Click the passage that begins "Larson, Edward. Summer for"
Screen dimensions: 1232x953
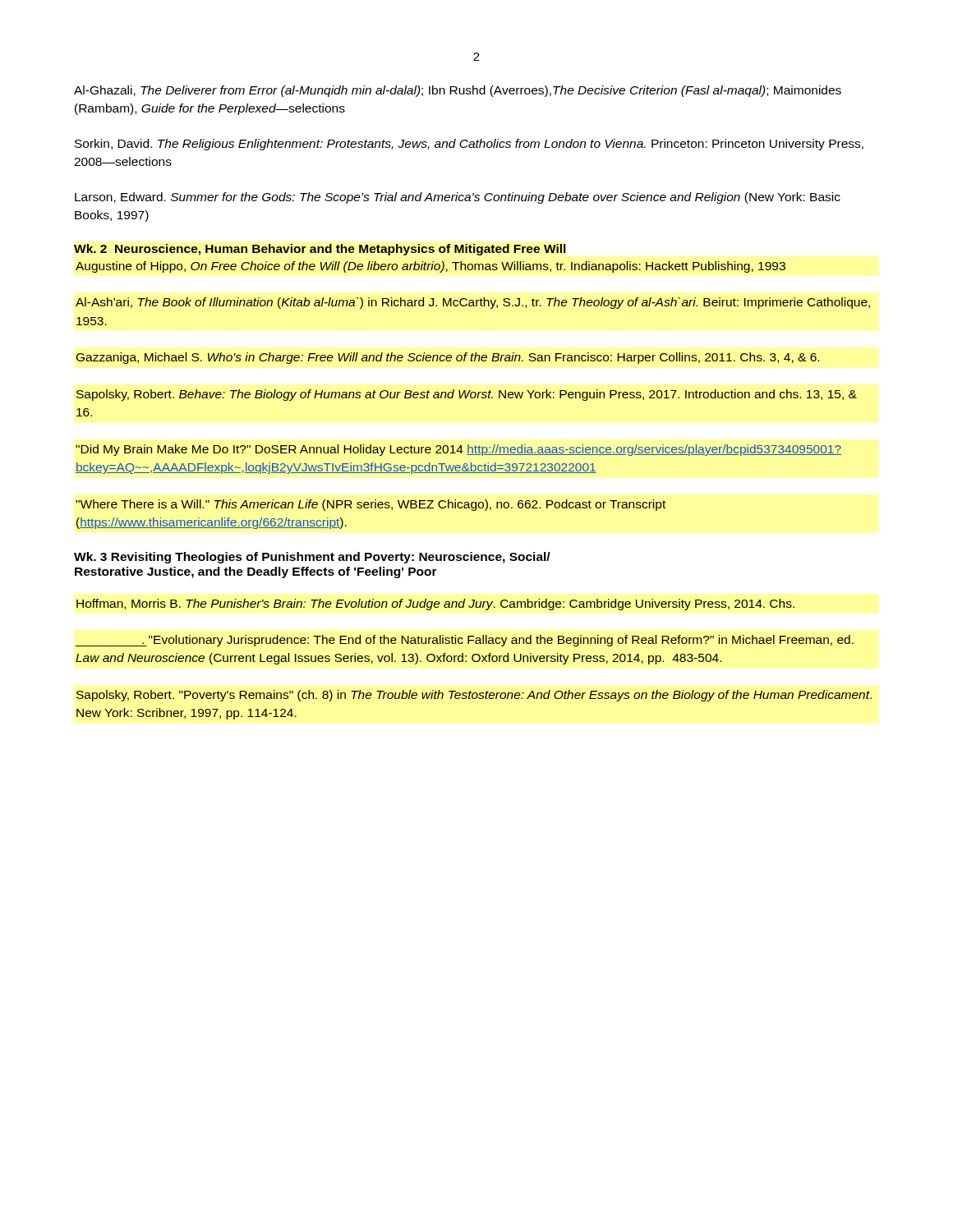pyautogui.click(x=457, y=206)
